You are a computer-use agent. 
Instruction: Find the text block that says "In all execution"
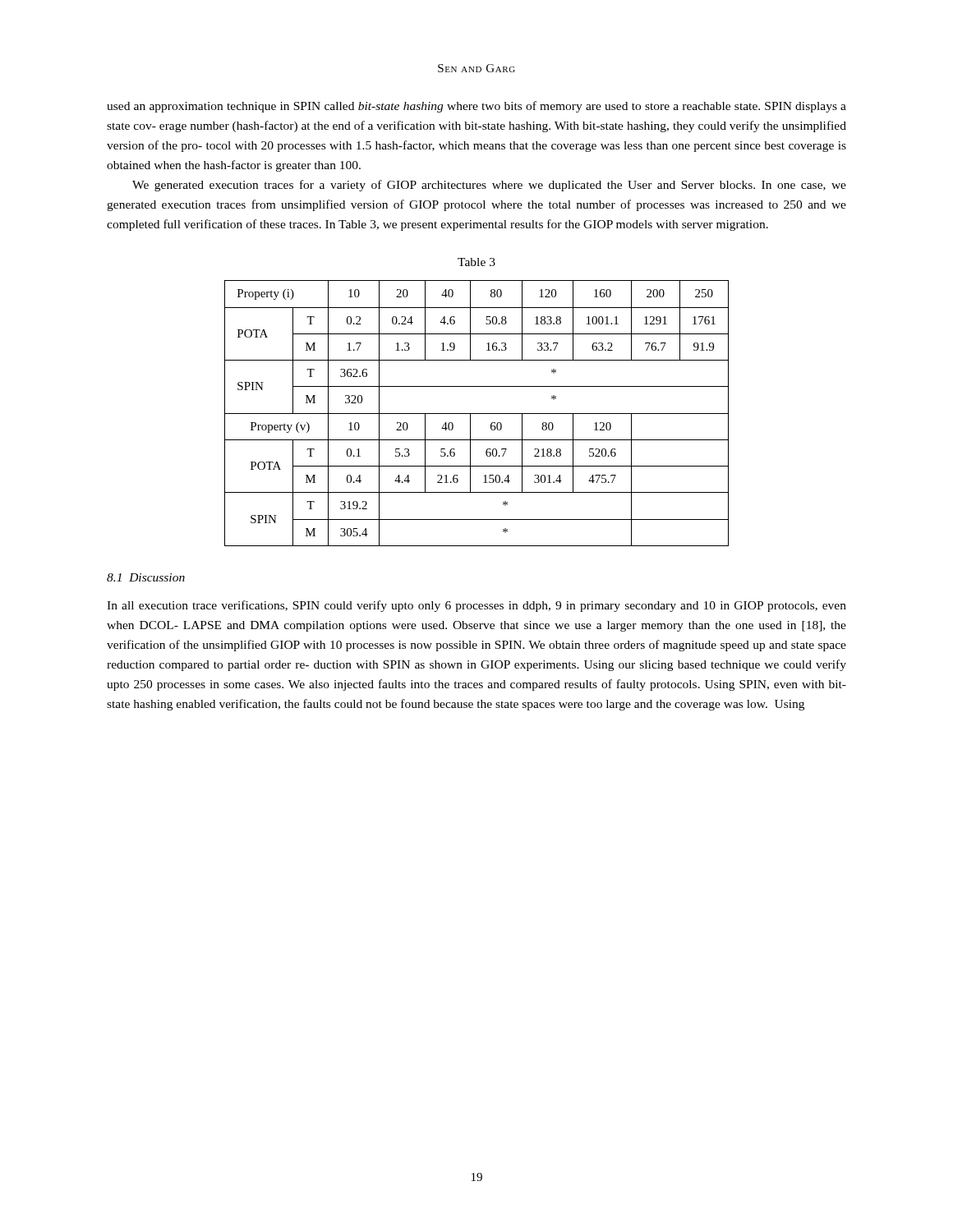point(476,655)
